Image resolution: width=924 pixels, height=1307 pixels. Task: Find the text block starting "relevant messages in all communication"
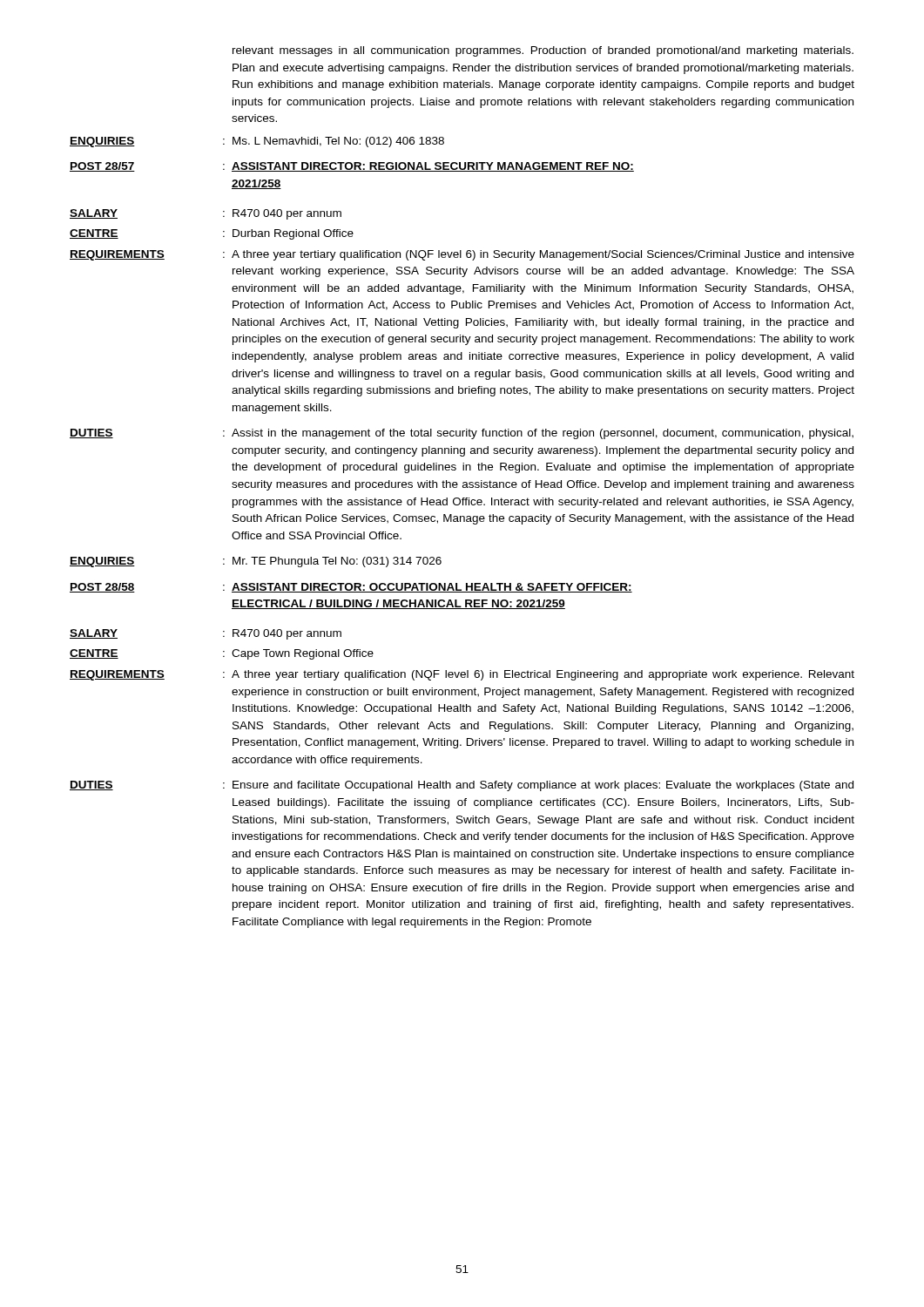pos(462,84)
